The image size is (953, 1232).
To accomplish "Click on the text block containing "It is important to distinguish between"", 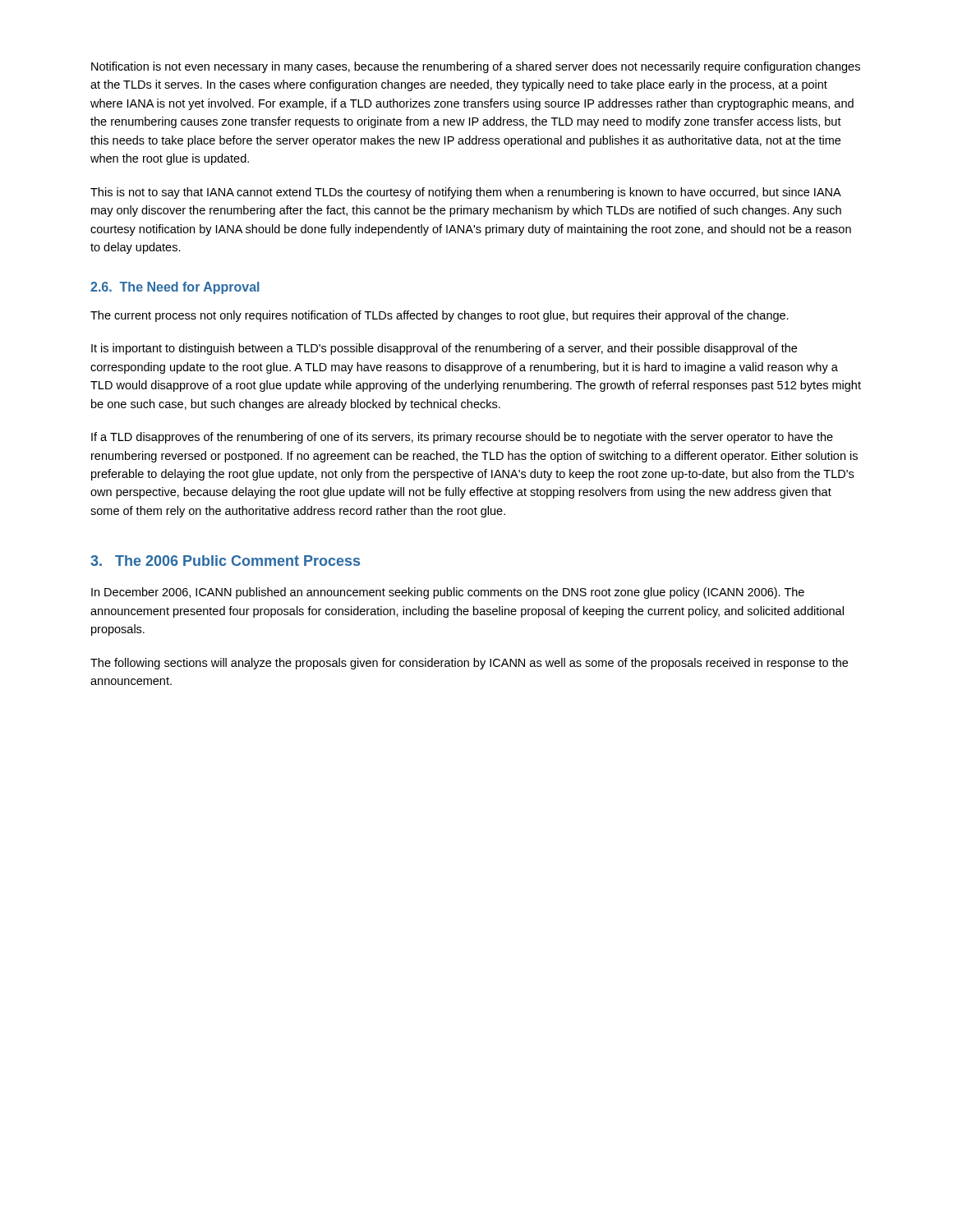I will (476, 376).
